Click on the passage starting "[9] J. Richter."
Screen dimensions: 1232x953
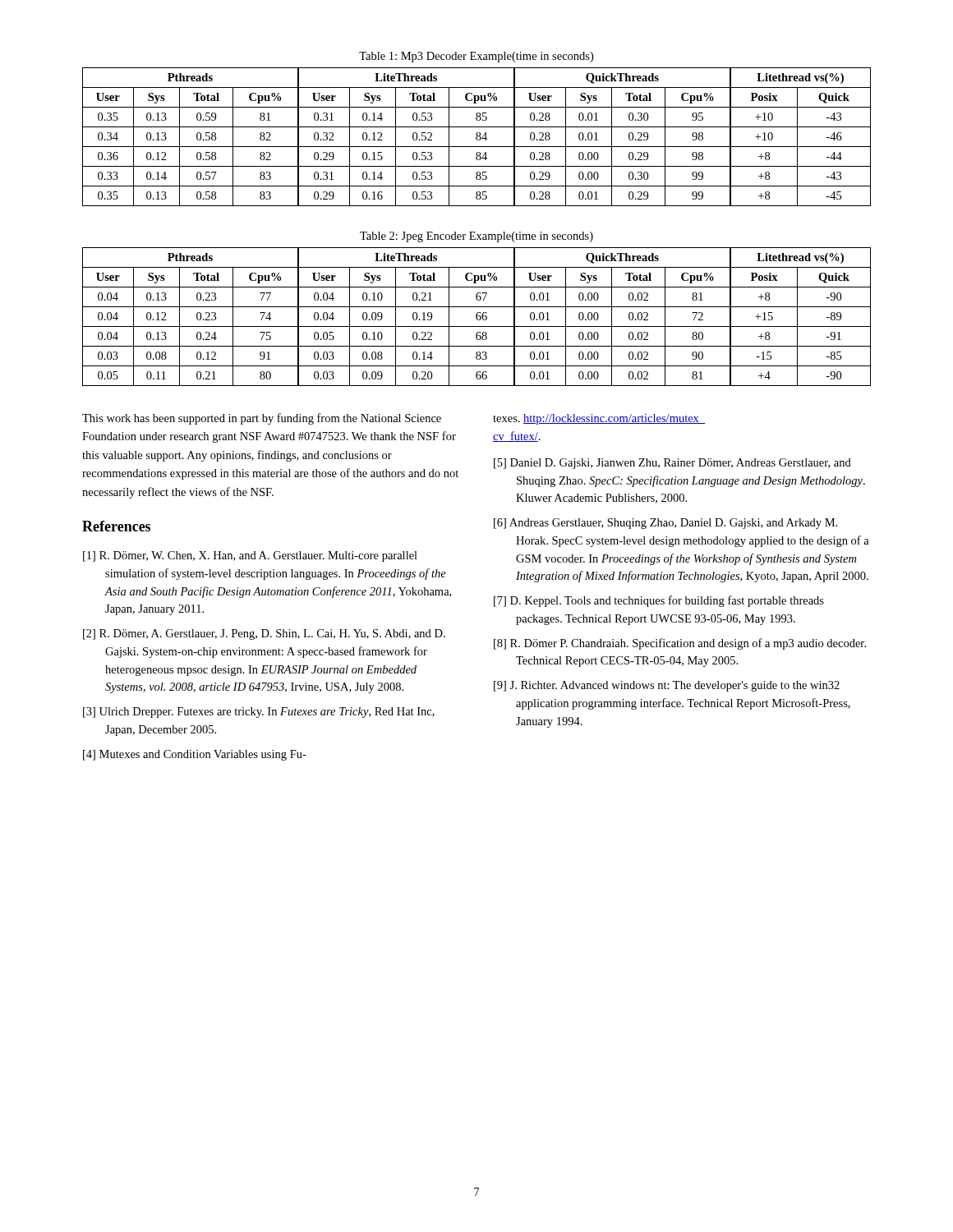(672, 703)
